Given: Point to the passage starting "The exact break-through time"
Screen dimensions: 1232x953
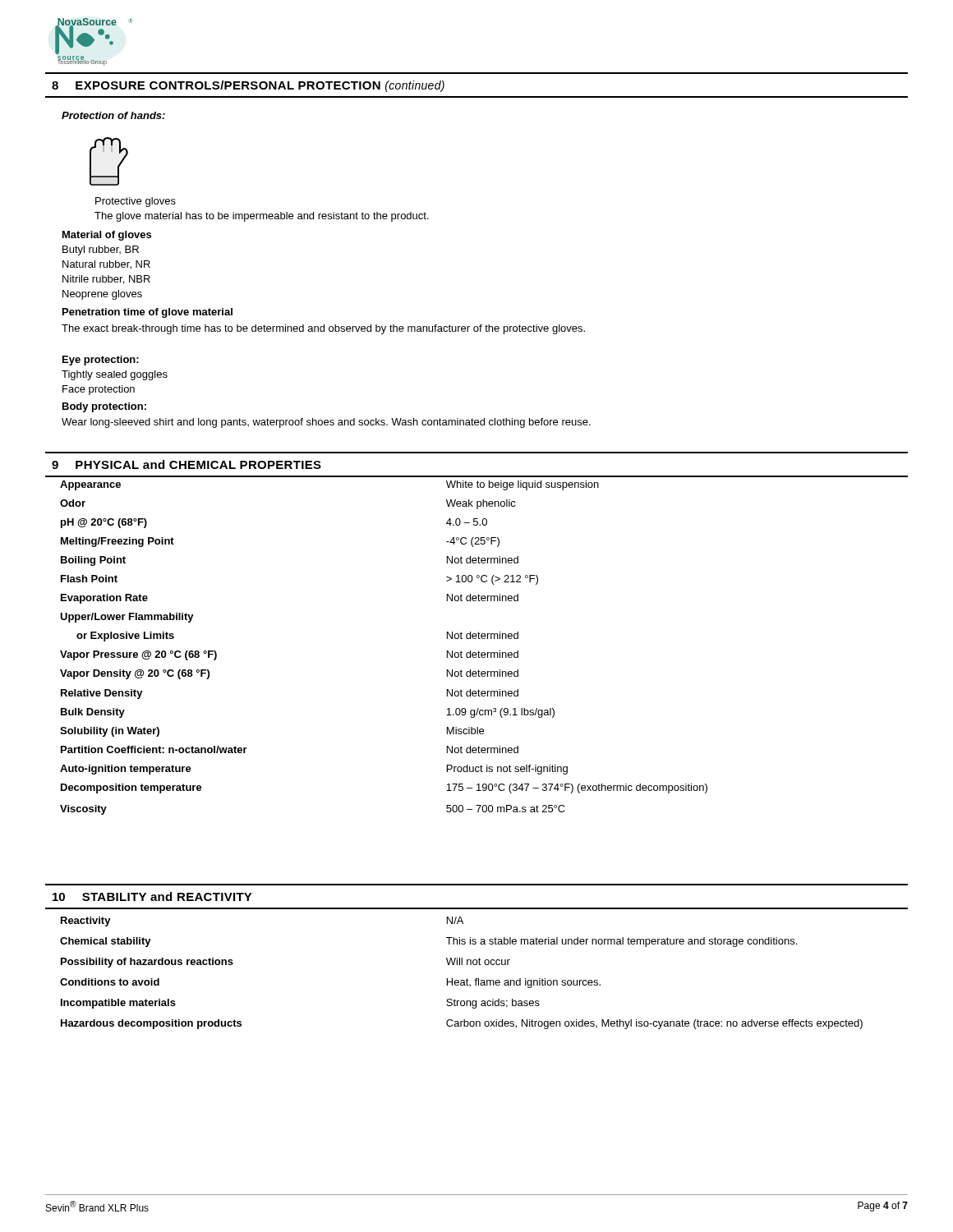Looking at the screenshot, I should pos(324,328).
